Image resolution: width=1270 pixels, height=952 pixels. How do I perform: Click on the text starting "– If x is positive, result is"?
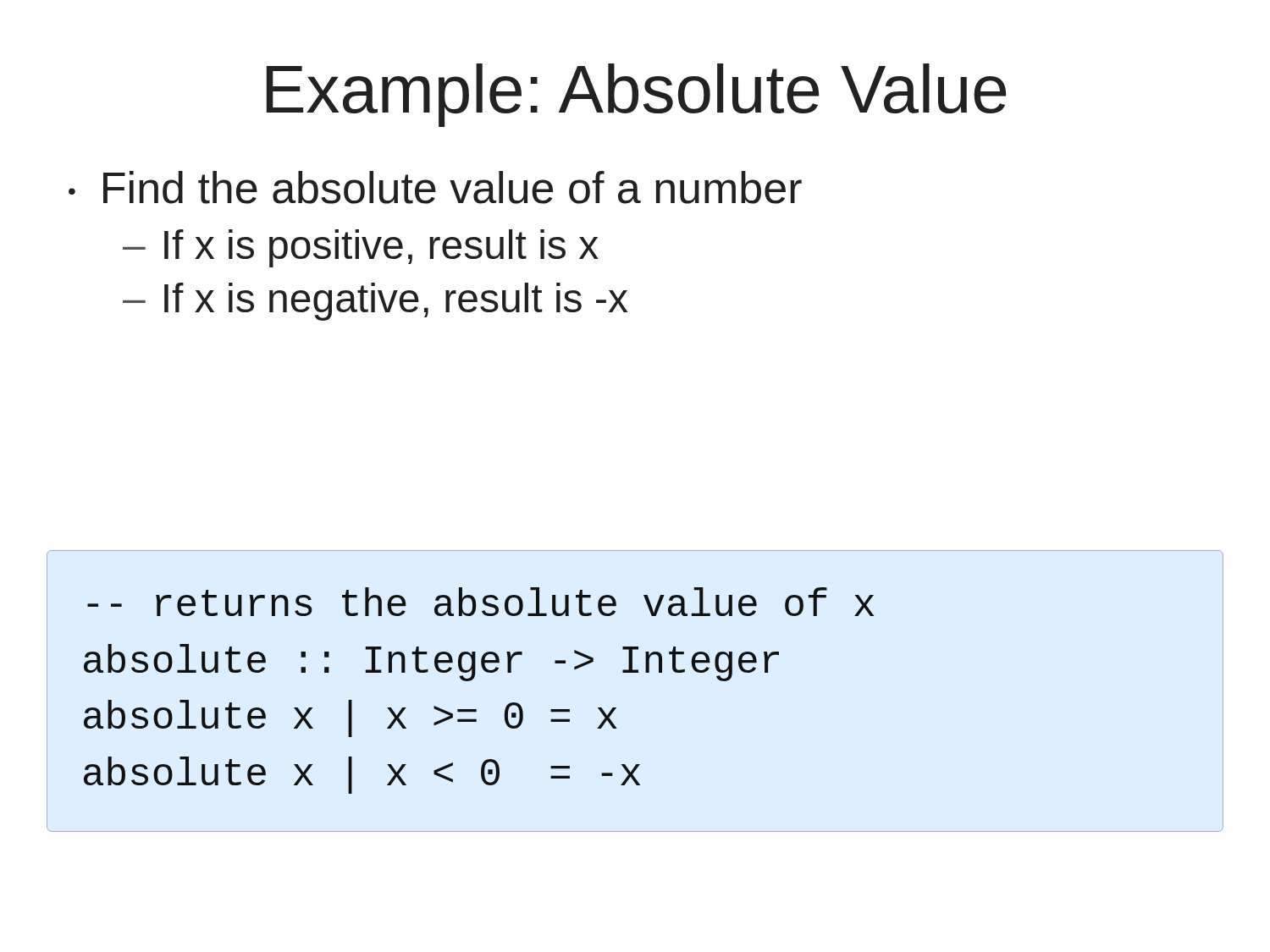point(361,245)
